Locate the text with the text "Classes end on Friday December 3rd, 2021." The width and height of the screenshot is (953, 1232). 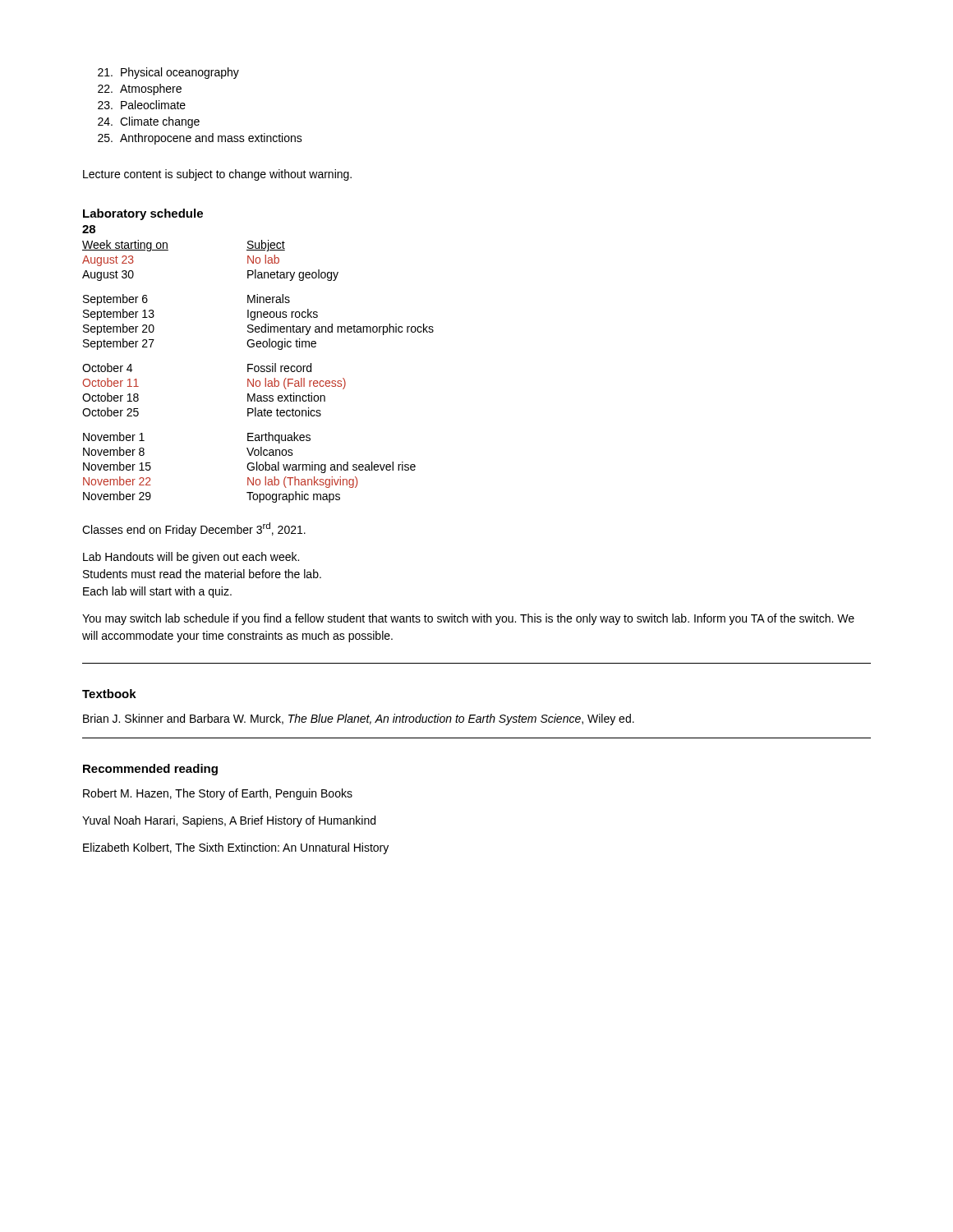point(194,528)
